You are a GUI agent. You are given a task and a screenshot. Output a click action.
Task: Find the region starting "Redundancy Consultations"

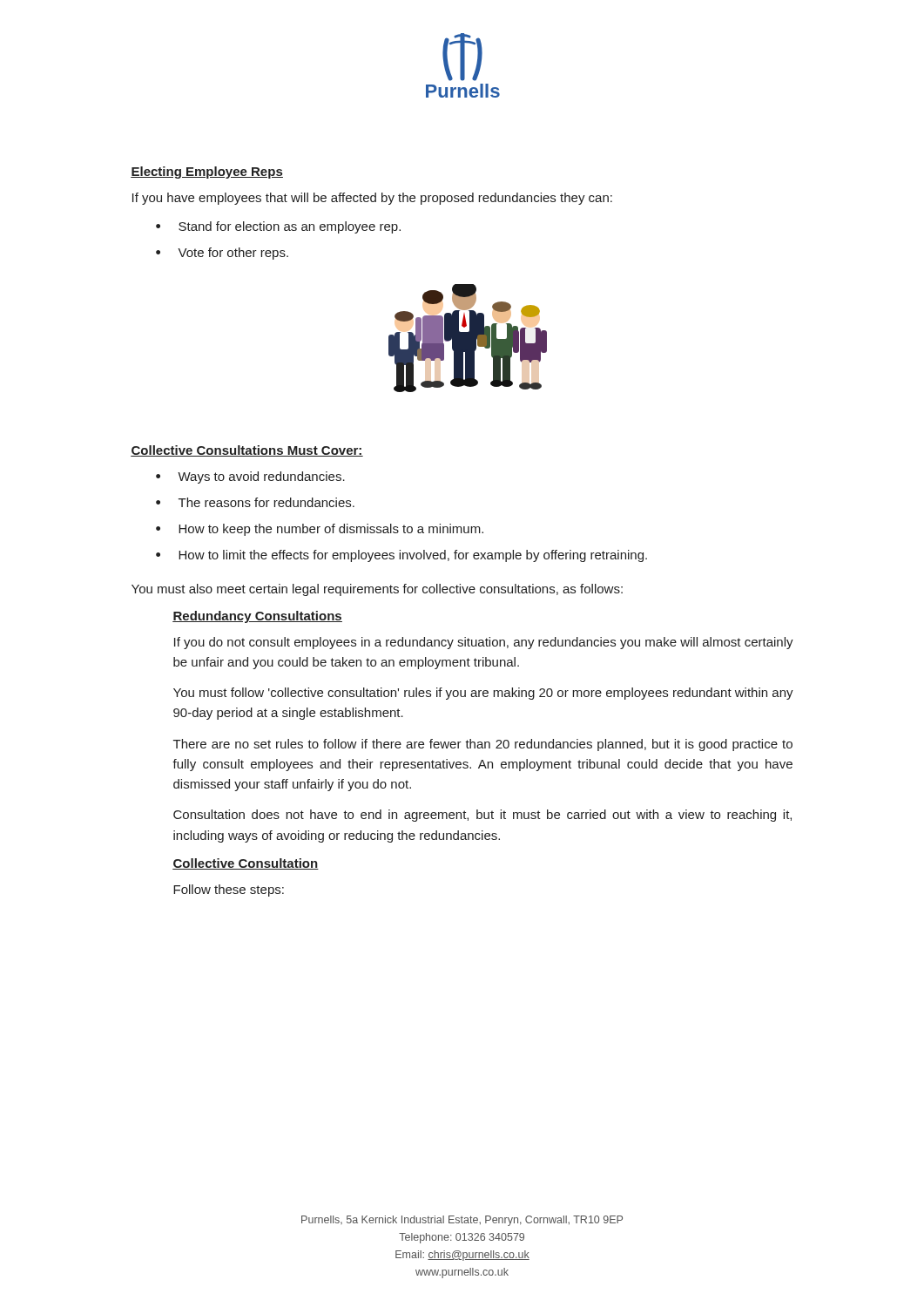point(257,615)
